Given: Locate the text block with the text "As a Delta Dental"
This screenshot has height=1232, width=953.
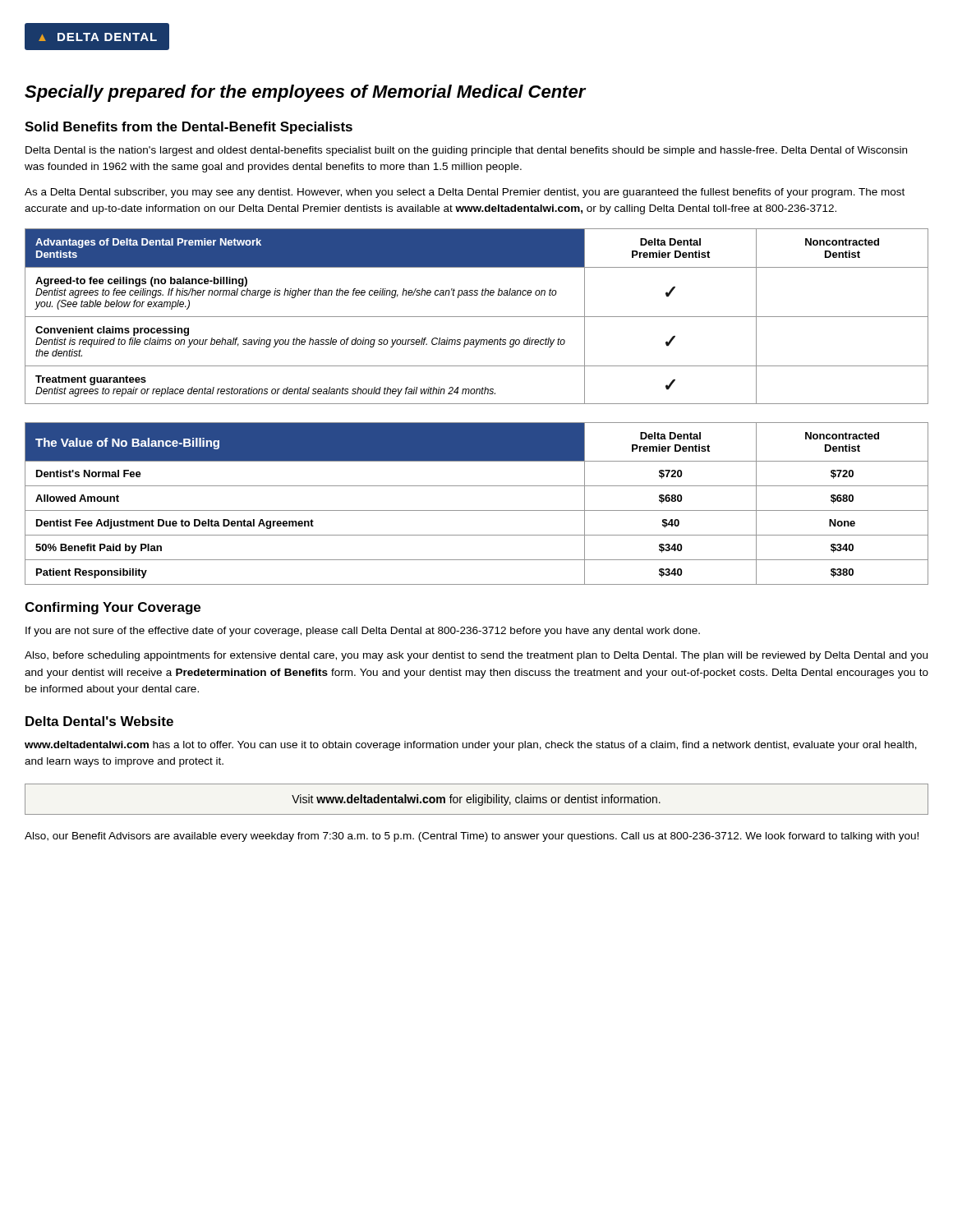Looking at the screenshot, I should click(x=465, y=200).
